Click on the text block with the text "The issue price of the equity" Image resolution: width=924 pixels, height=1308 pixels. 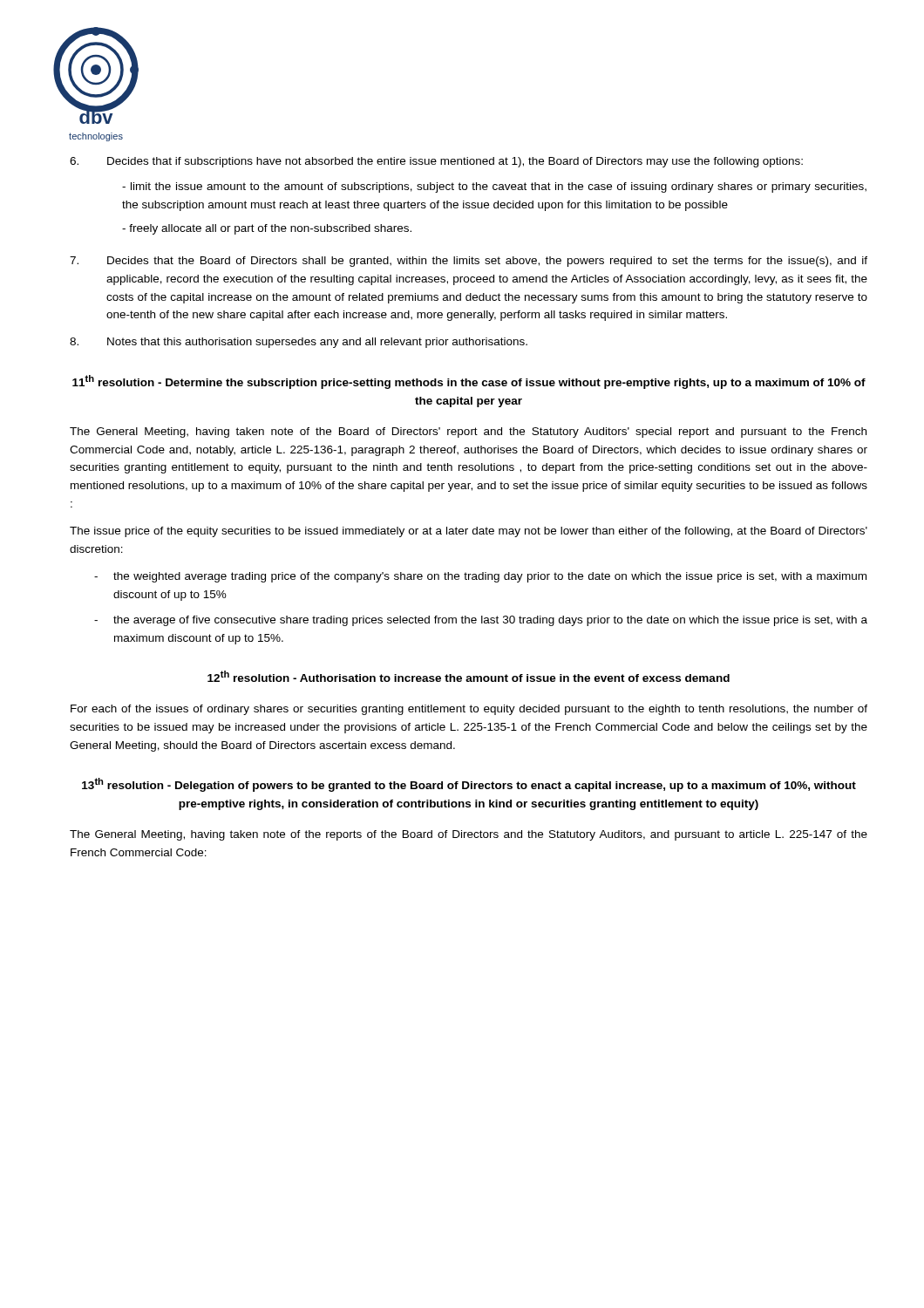tap(469, 540)
